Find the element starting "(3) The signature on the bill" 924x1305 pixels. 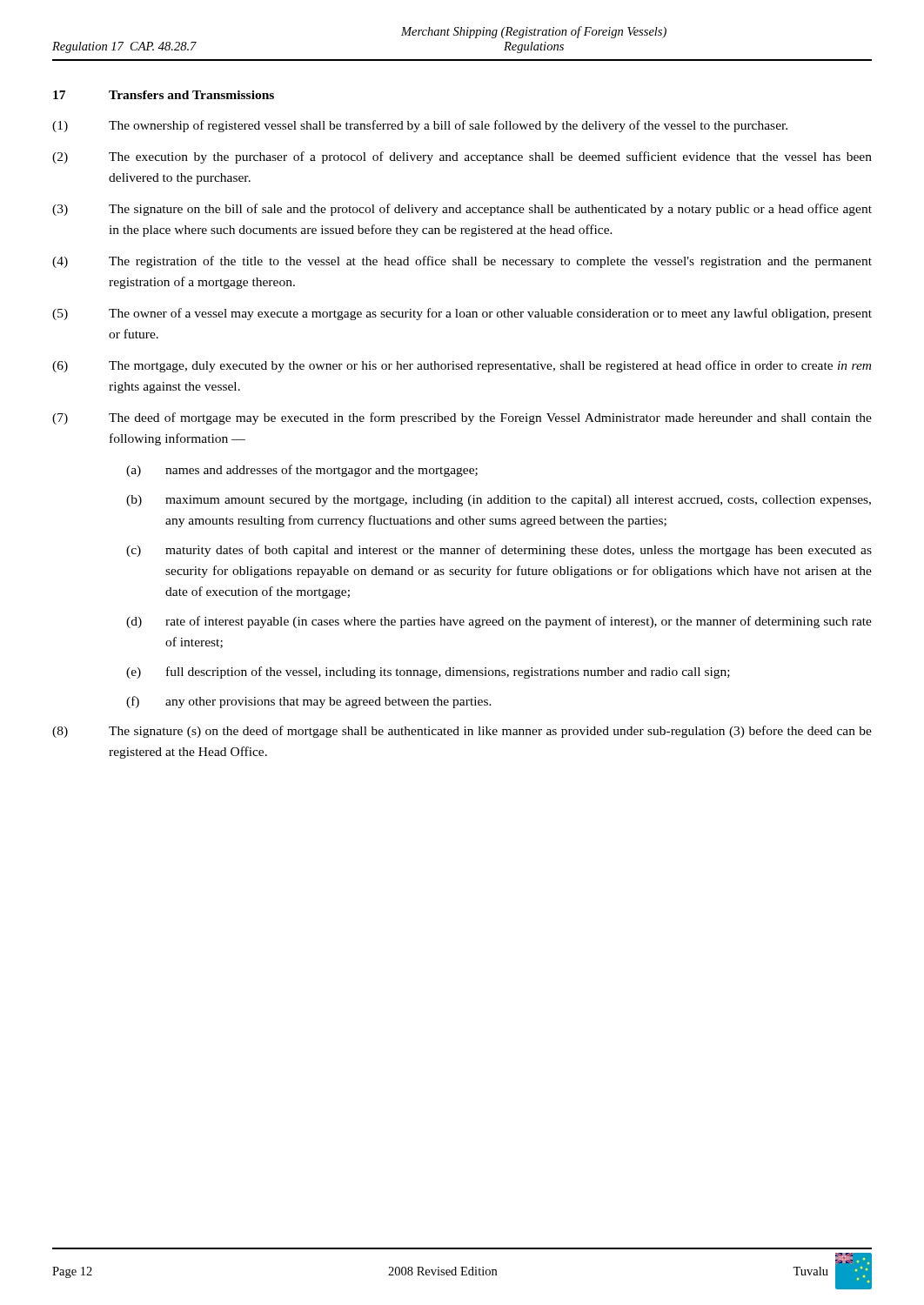pyautogui.click(x=462, y=219)
